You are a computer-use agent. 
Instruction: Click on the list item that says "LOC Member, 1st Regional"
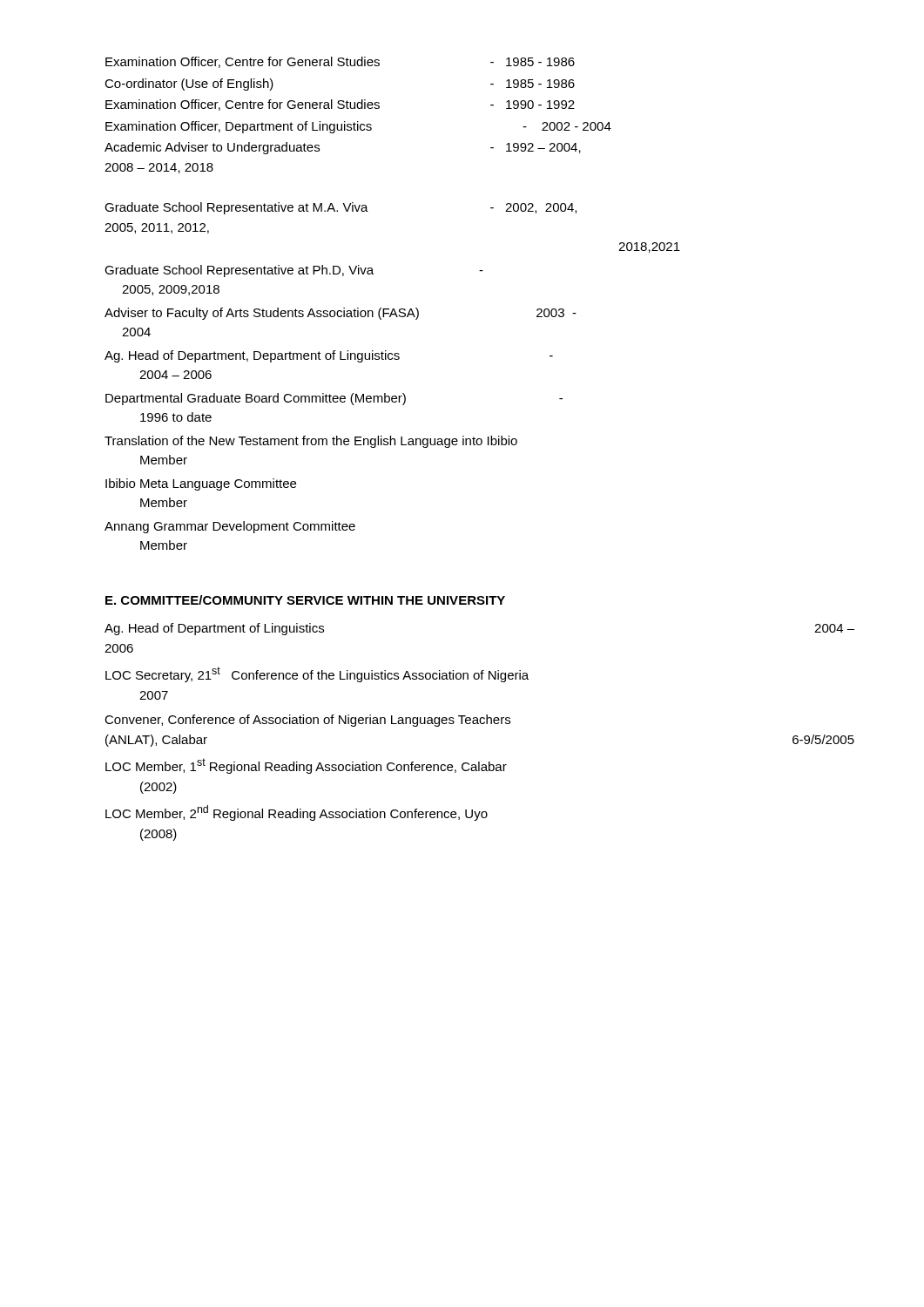[x=306, y=775]
